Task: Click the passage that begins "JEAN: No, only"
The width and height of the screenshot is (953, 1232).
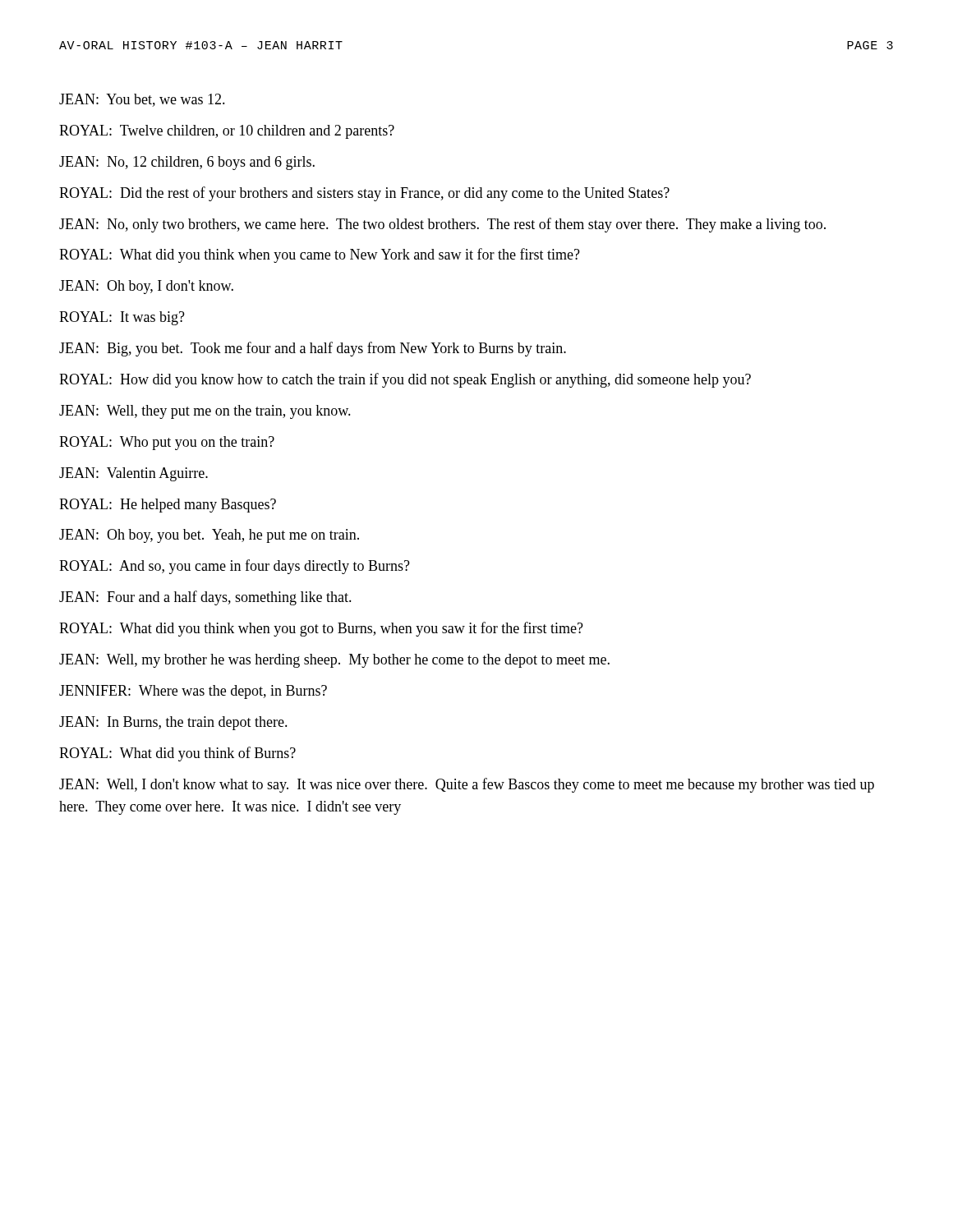Action: [443, 224]
